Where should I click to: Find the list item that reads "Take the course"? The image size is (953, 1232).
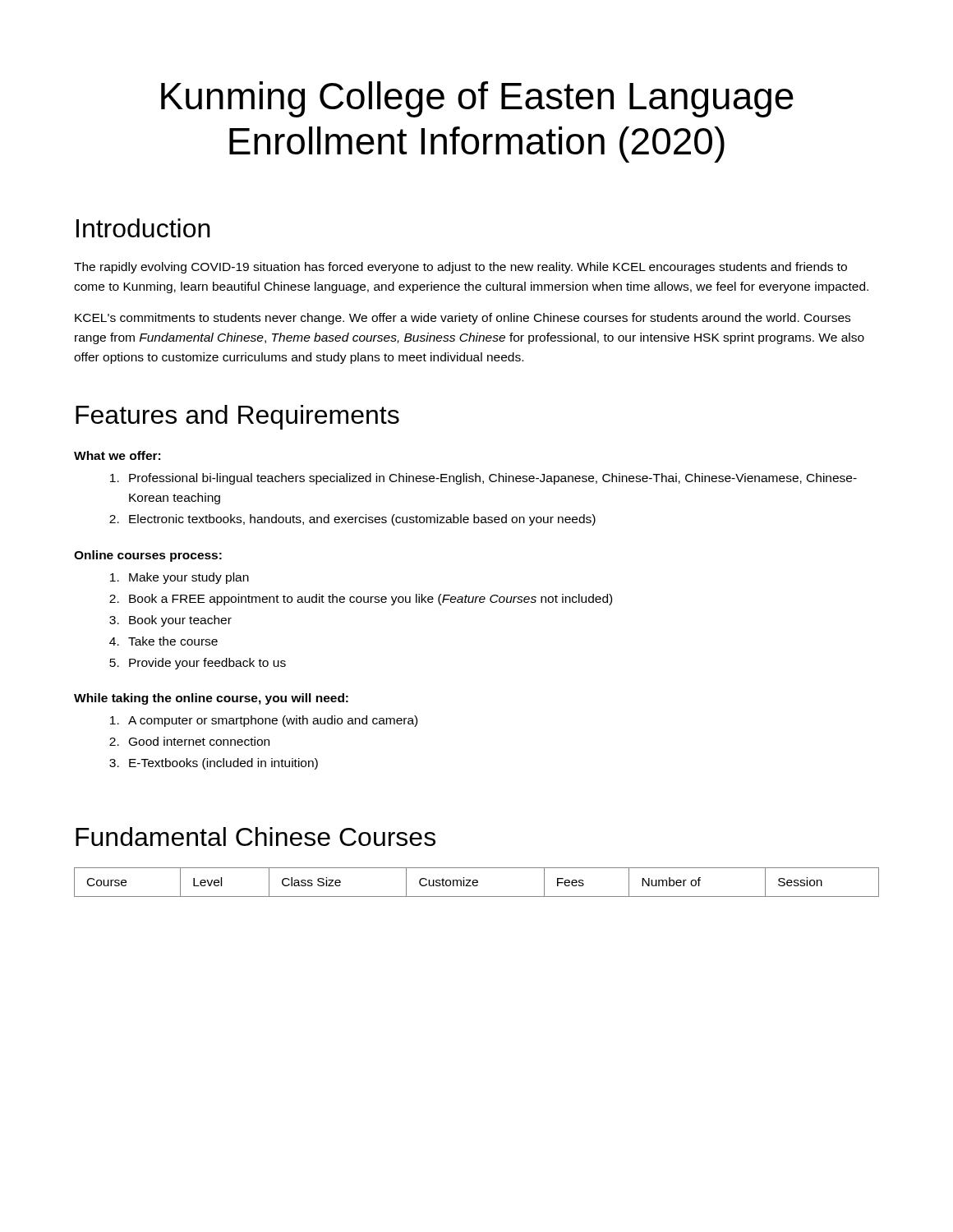173,641
